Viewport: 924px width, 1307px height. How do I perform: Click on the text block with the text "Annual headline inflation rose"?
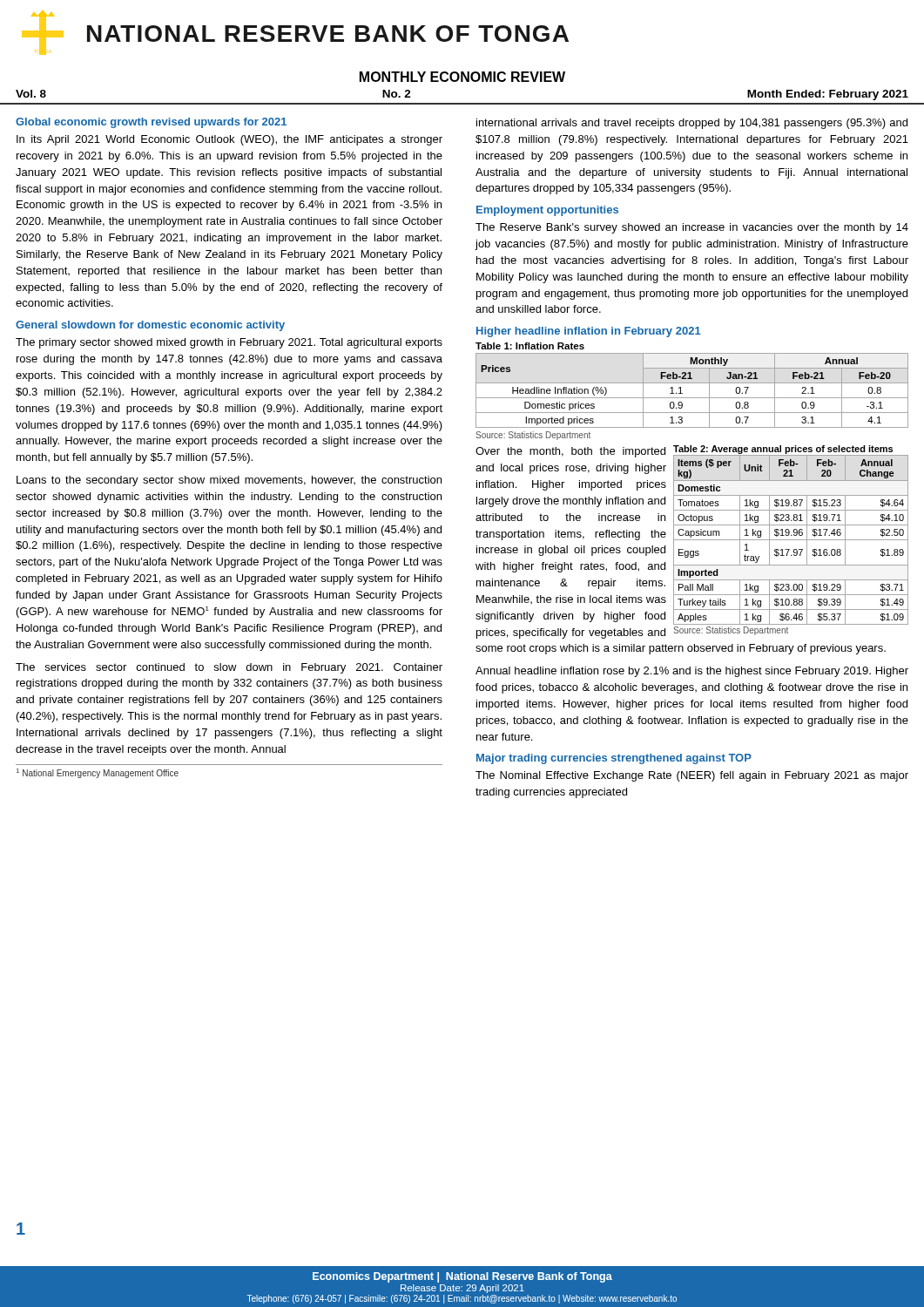click(x=692, y=704)
